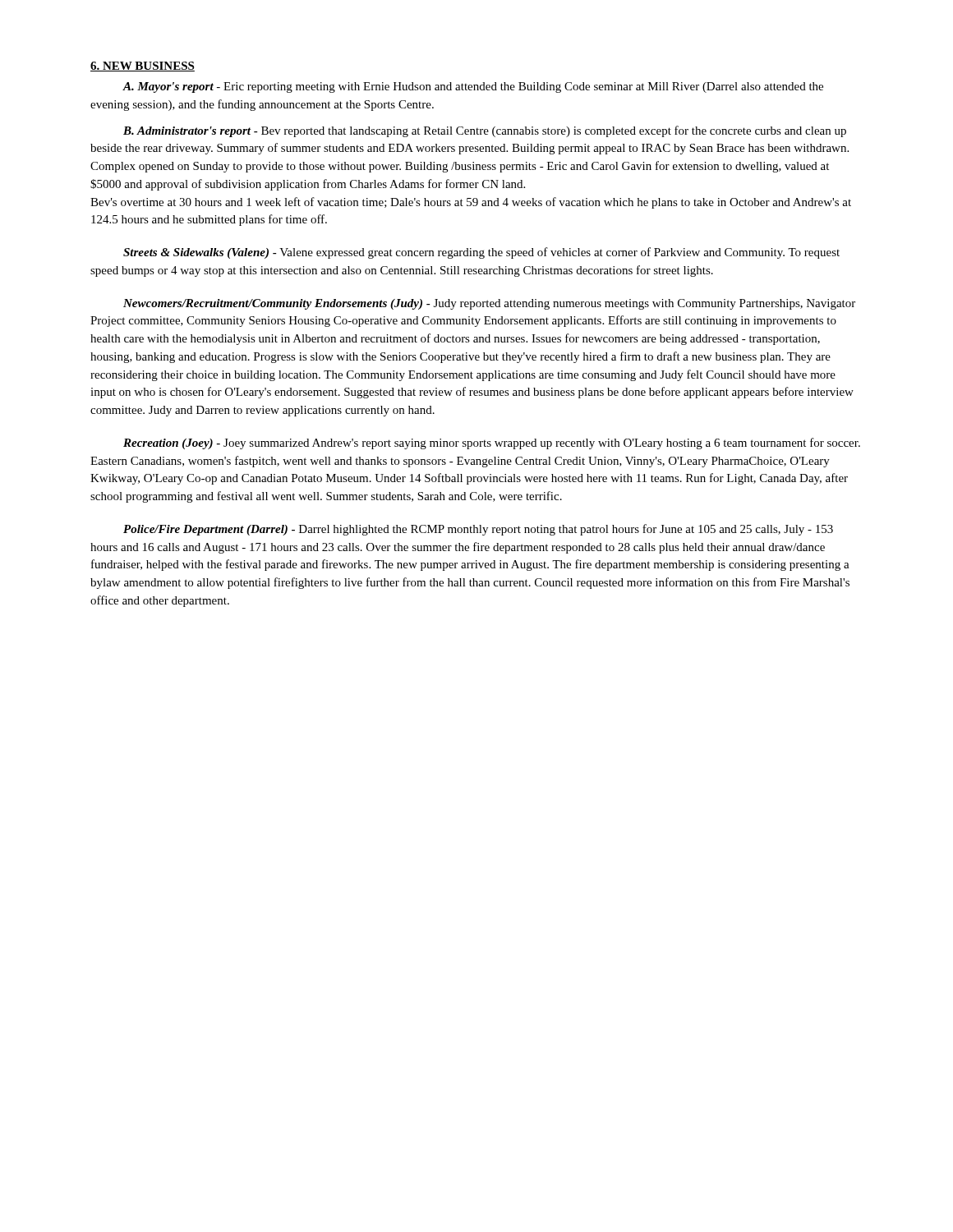The width and height of the screenshot is (953, 1232).
Task: Locate the text block containing "Police/Fire Department (Darrel)"
Action: pos(470,564)
